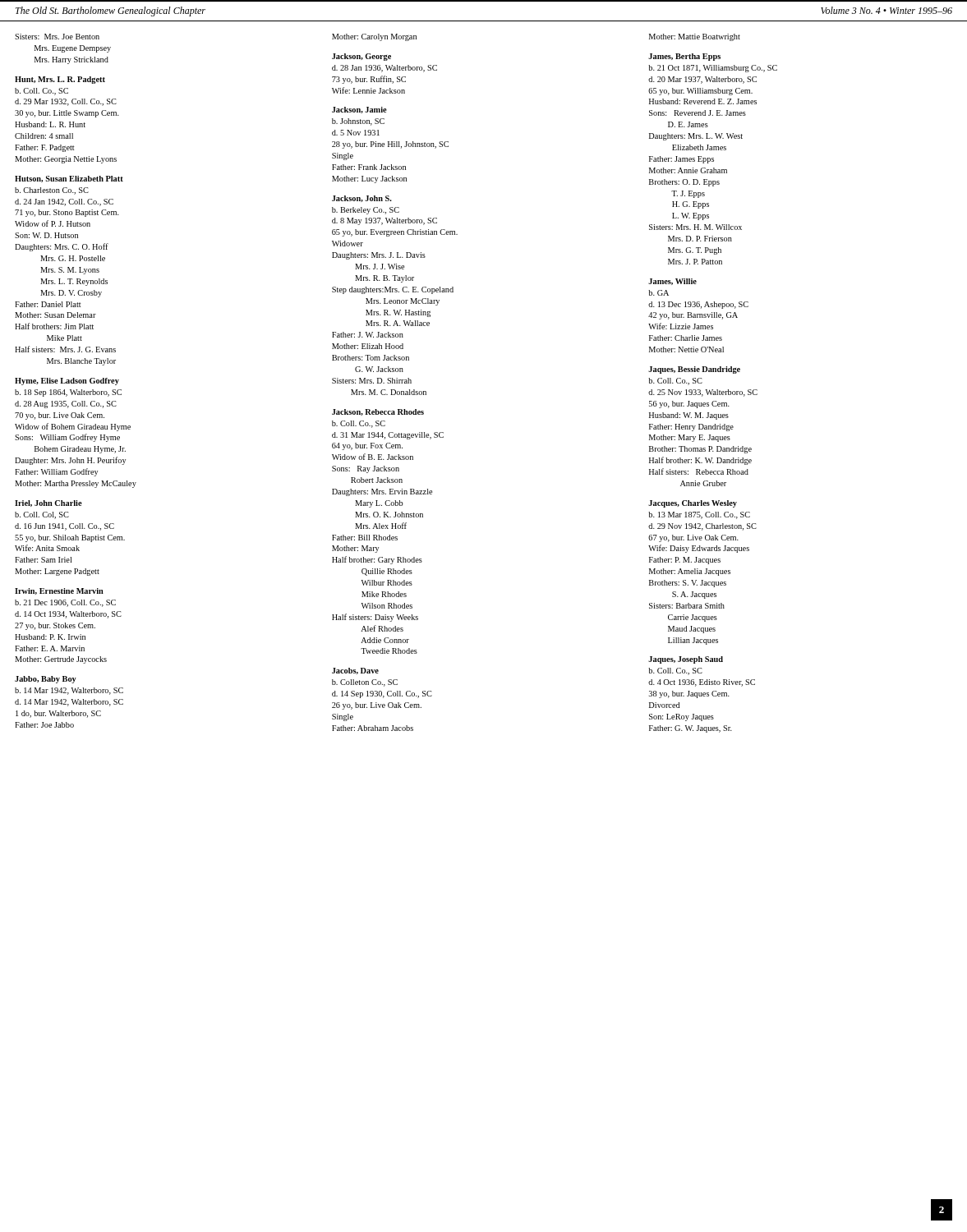Locate the passage starting "James, Willie b. GA d. 13"

point(699,315)
